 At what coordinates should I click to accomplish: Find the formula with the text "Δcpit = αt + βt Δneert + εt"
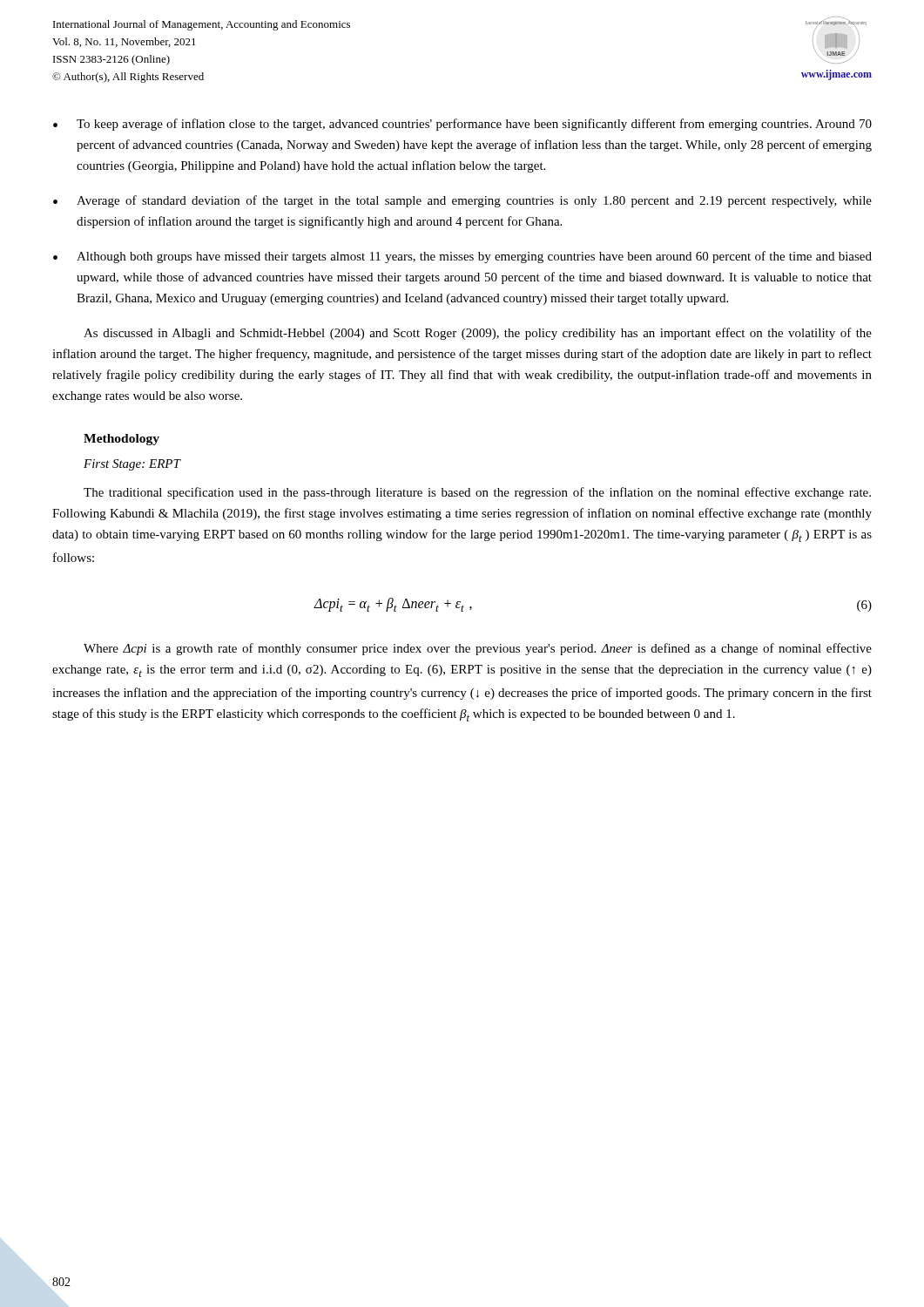click(x=391, y=604)
